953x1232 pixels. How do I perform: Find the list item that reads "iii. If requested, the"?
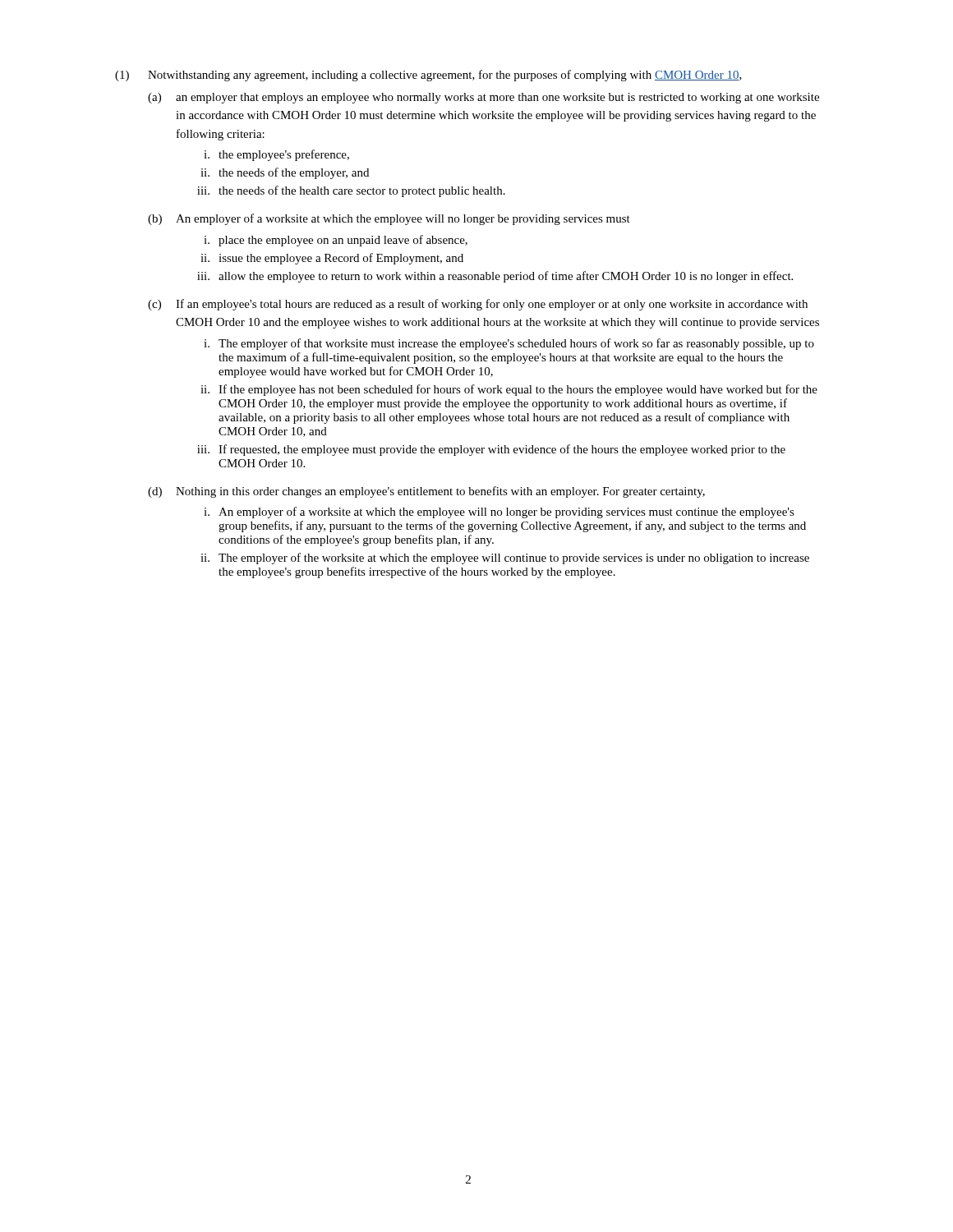point(499,456)
